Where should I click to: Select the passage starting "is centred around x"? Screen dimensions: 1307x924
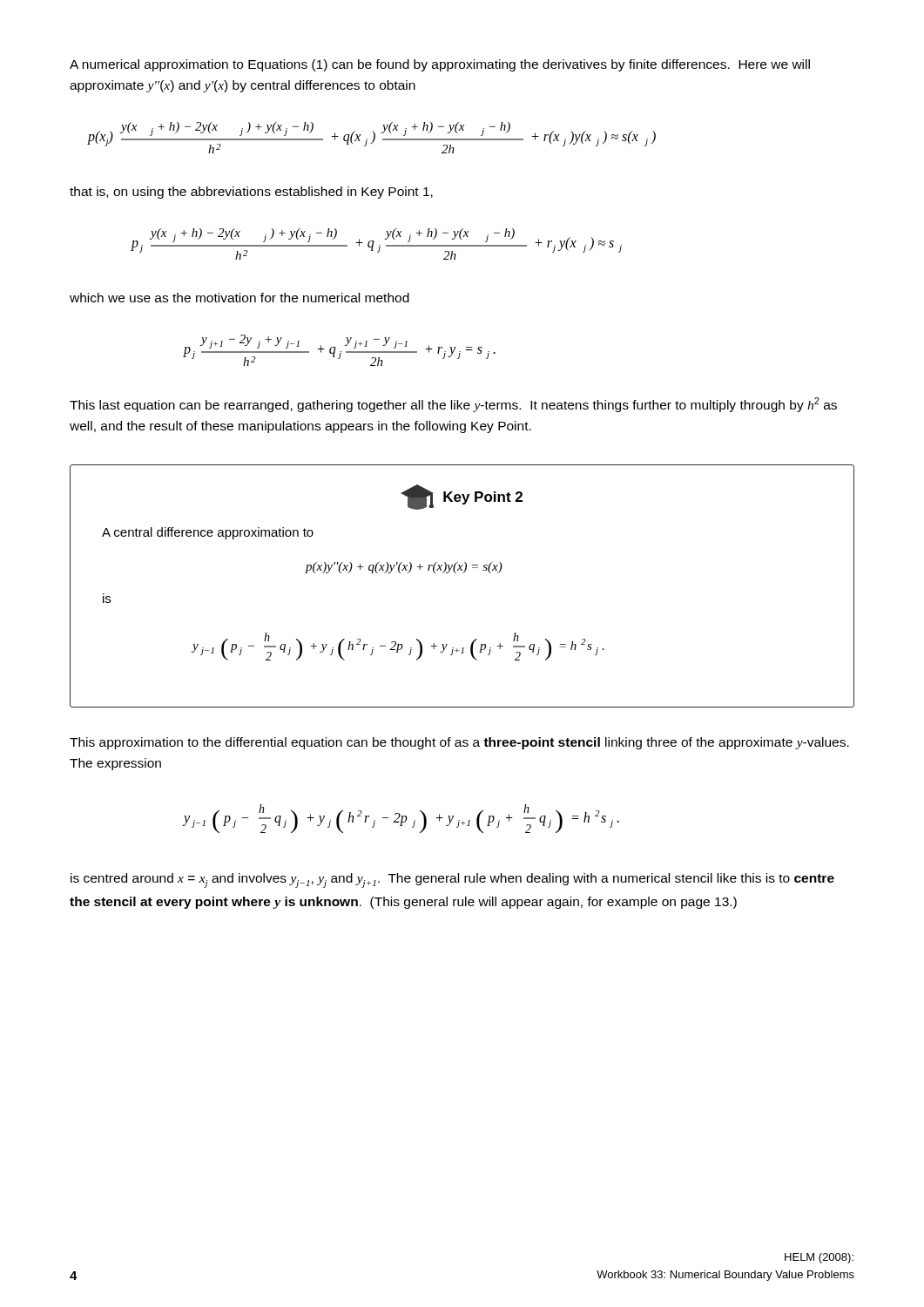click(452, 890)
